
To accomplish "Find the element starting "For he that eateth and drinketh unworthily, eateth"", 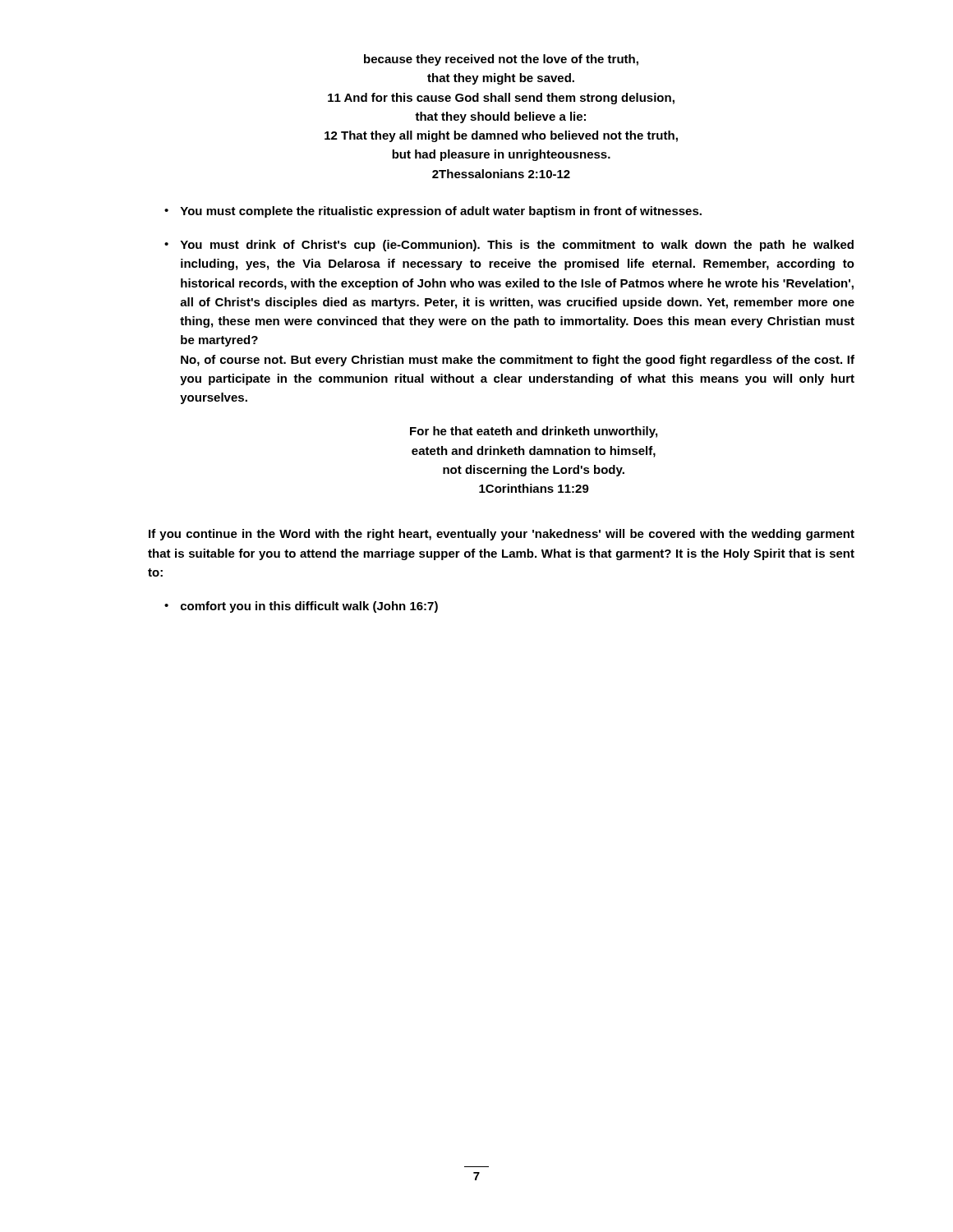I will coord(534,460).
